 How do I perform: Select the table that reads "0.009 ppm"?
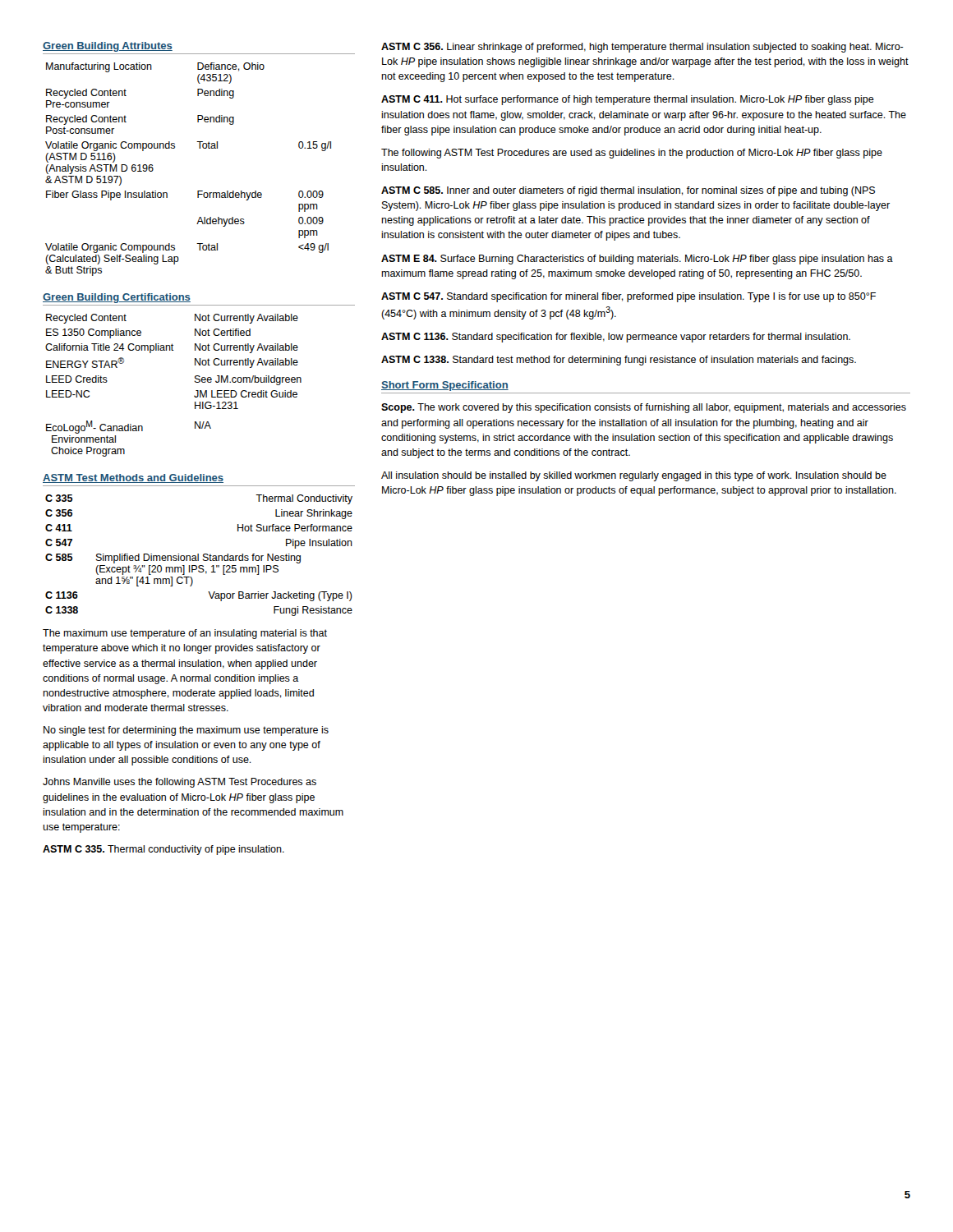199,168
